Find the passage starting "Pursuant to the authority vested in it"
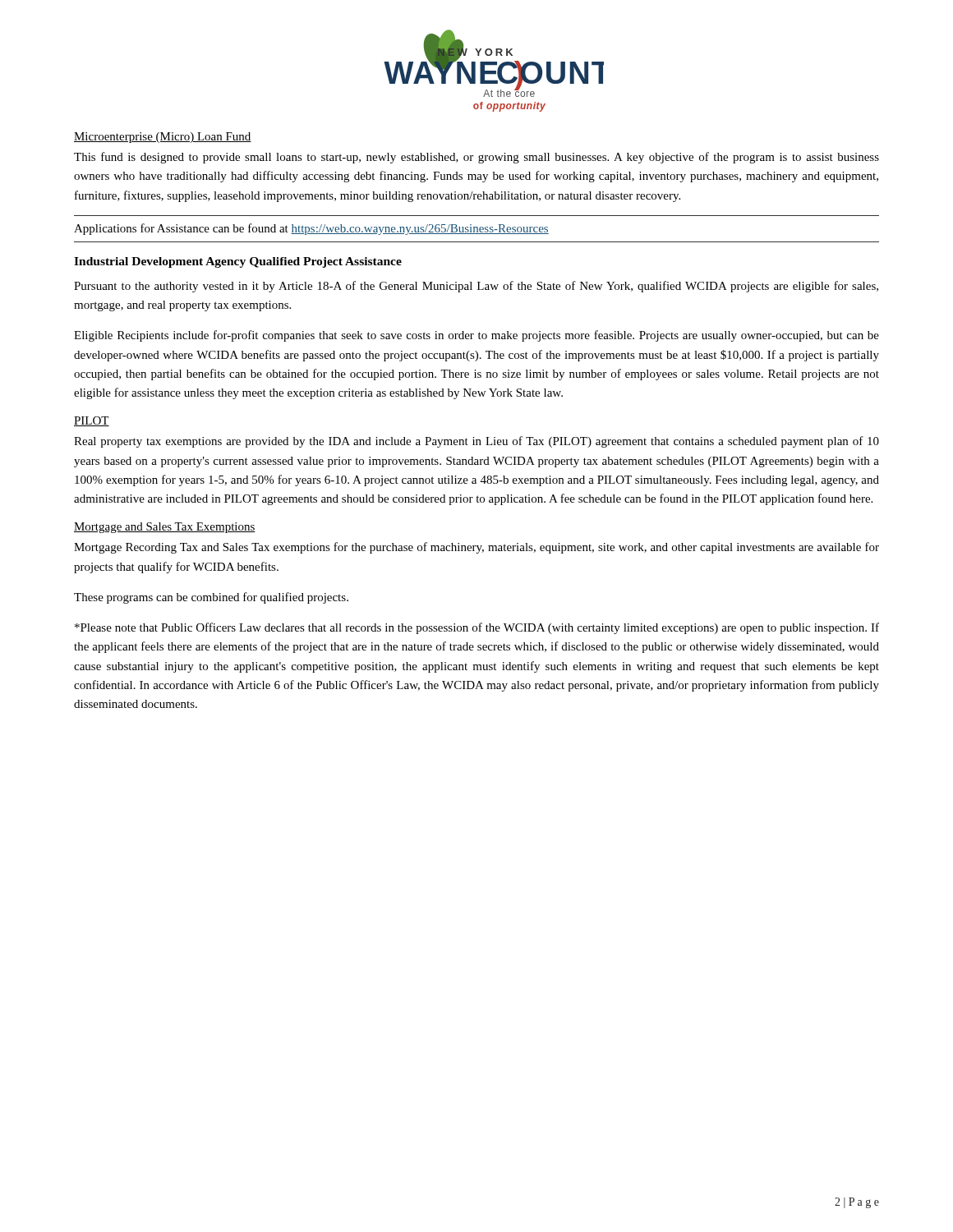953x1232 pixels. (476, 295)
